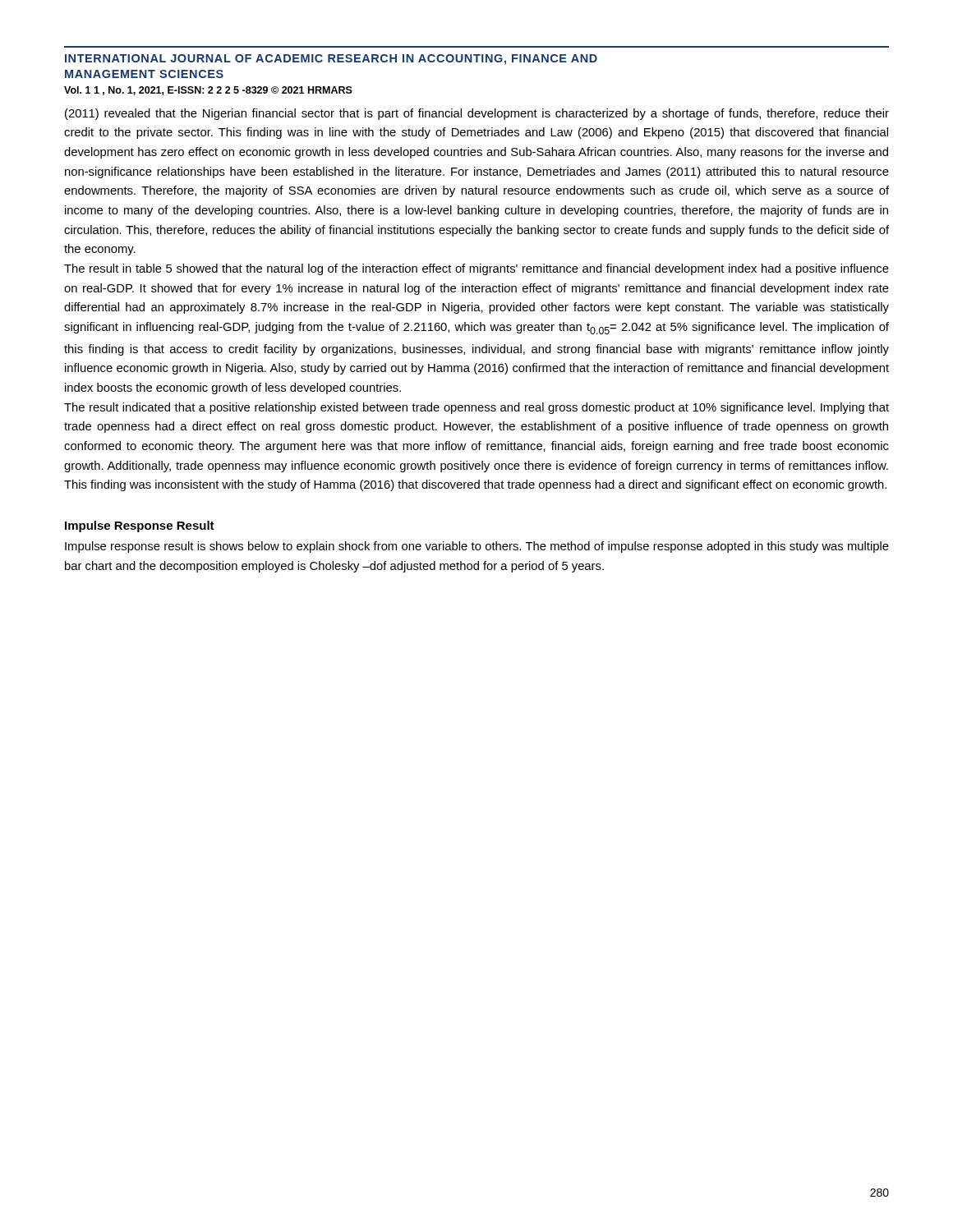Viewport: 953px width, 1232px height.
Task: Find the text block containing "The result indicated that a"
Action: coord(476,446)
